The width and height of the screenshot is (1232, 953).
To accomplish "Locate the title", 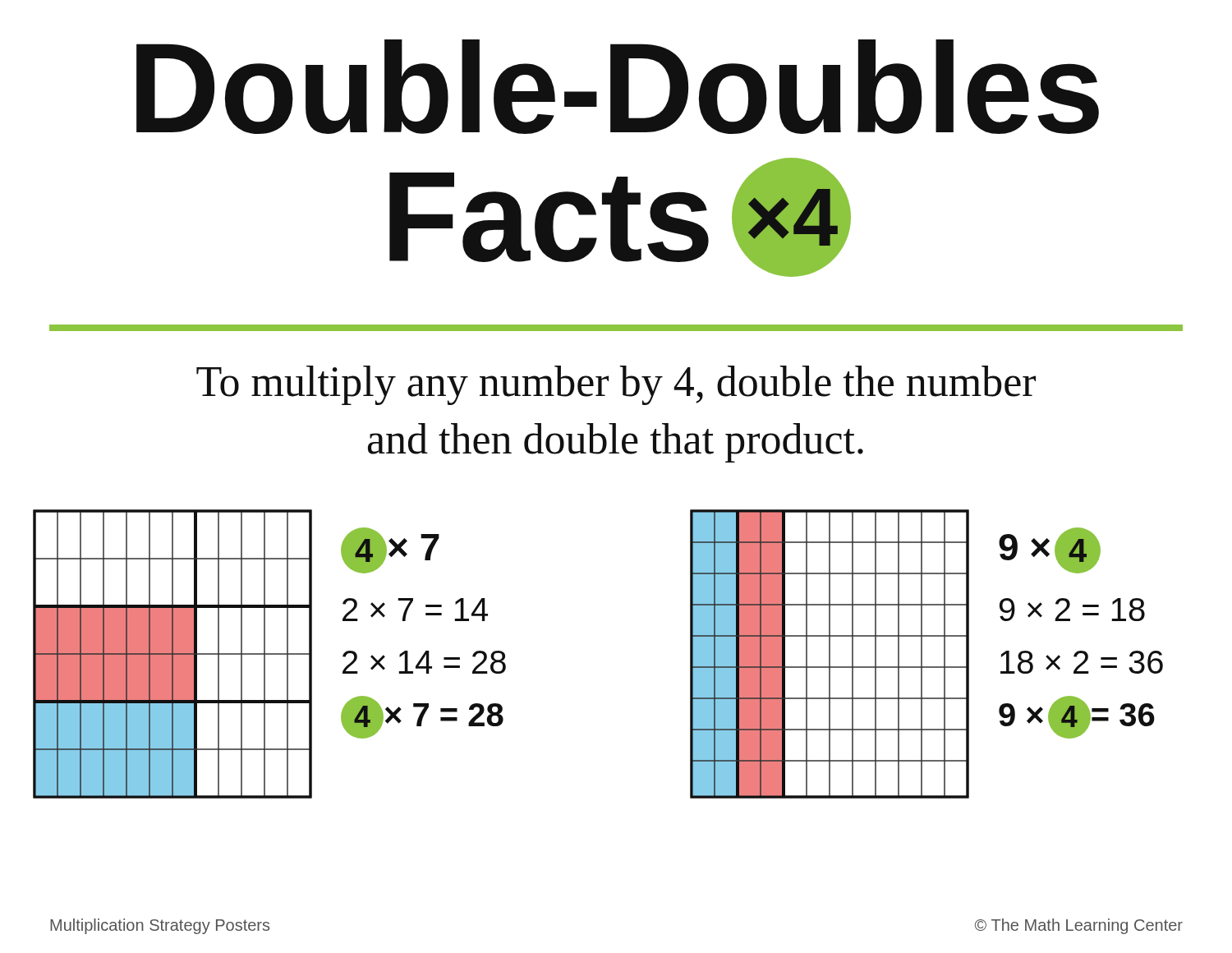I will pos(616,157).
